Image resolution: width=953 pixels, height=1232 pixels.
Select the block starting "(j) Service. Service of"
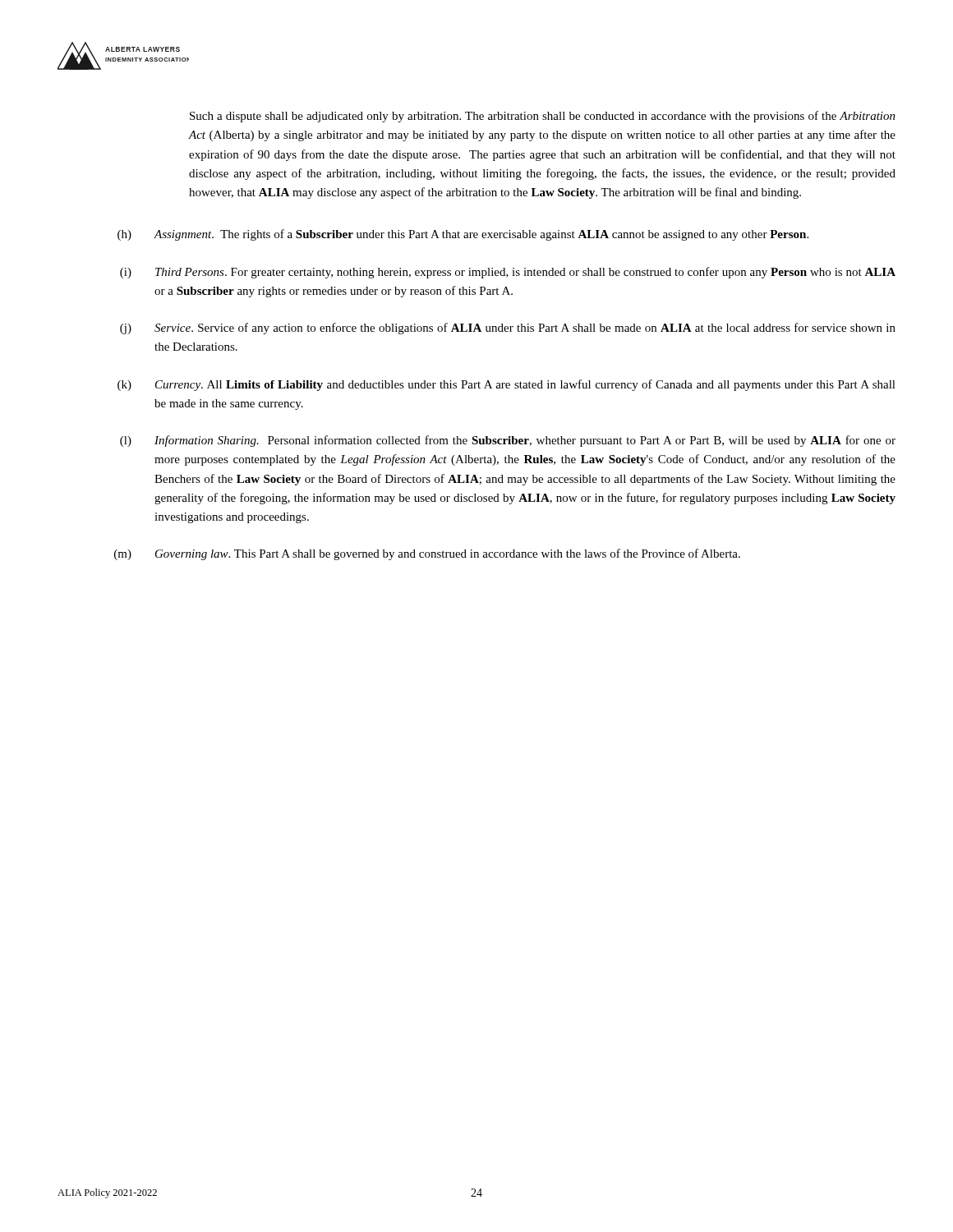click(x=476, y=338)
